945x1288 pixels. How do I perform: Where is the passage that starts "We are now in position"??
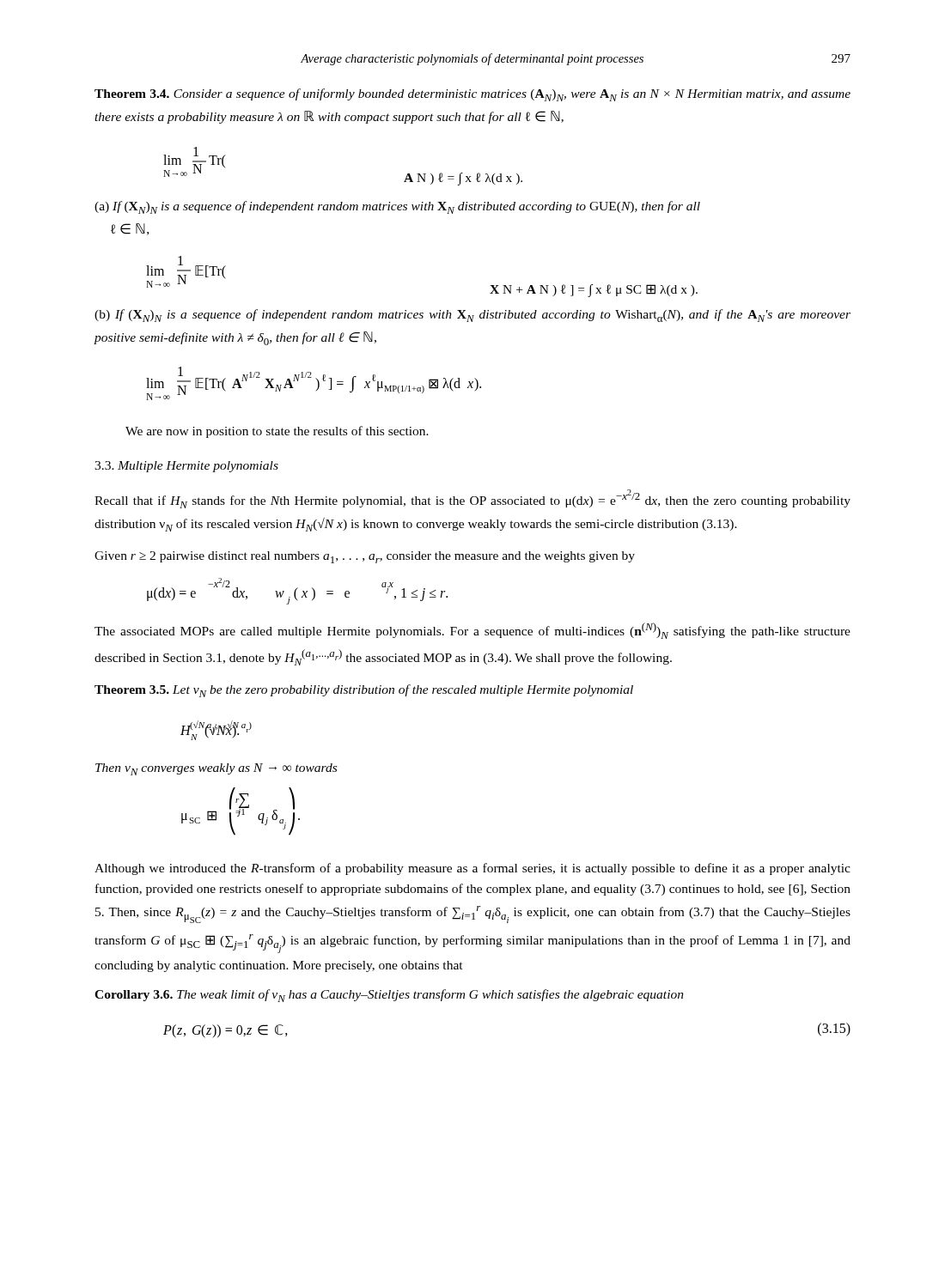pos(277,431)
